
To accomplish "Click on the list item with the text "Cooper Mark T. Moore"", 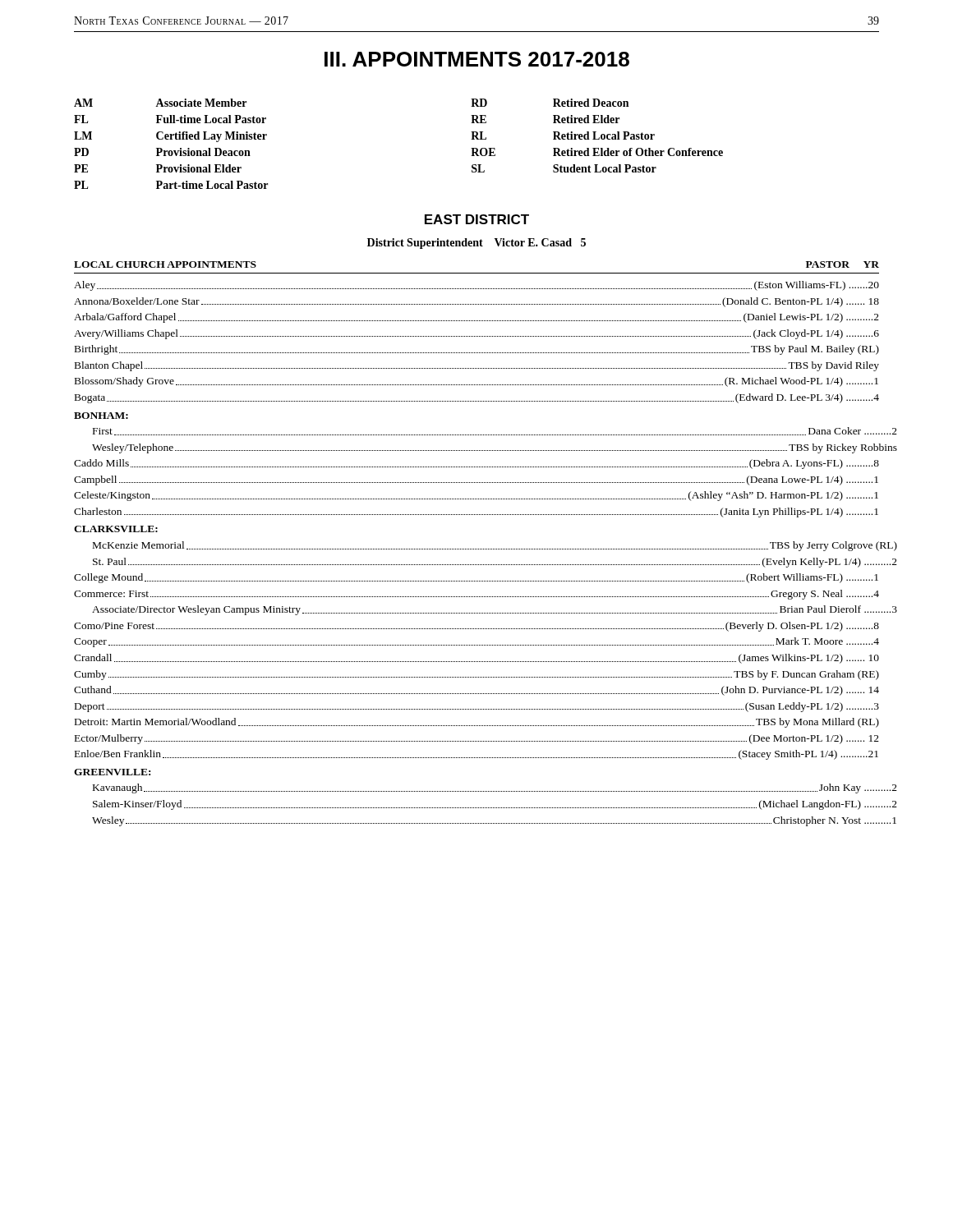I will (x=476, y=642).
